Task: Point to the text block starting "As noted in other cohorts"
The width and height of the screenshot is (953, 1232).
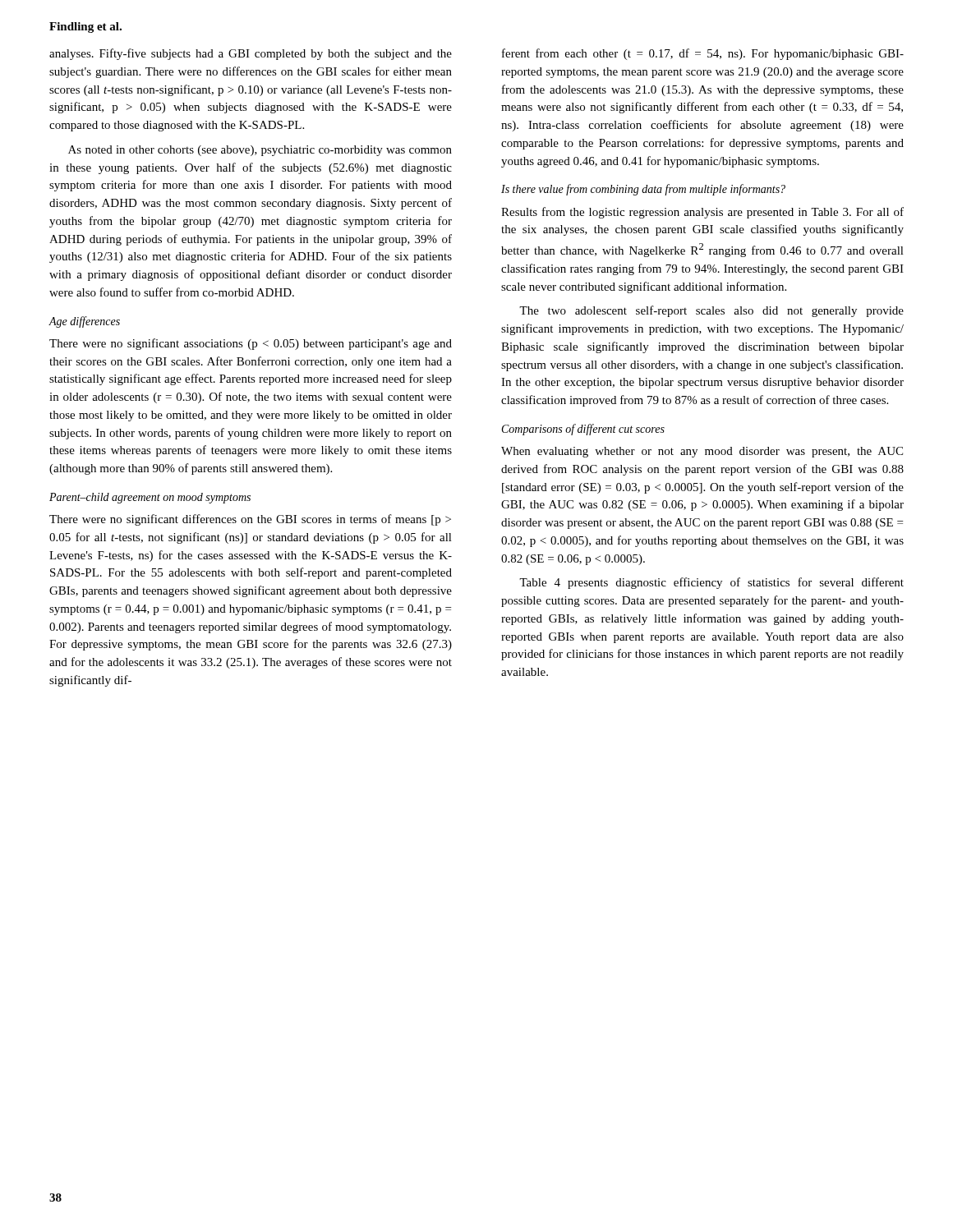Action: click(251, 221)
